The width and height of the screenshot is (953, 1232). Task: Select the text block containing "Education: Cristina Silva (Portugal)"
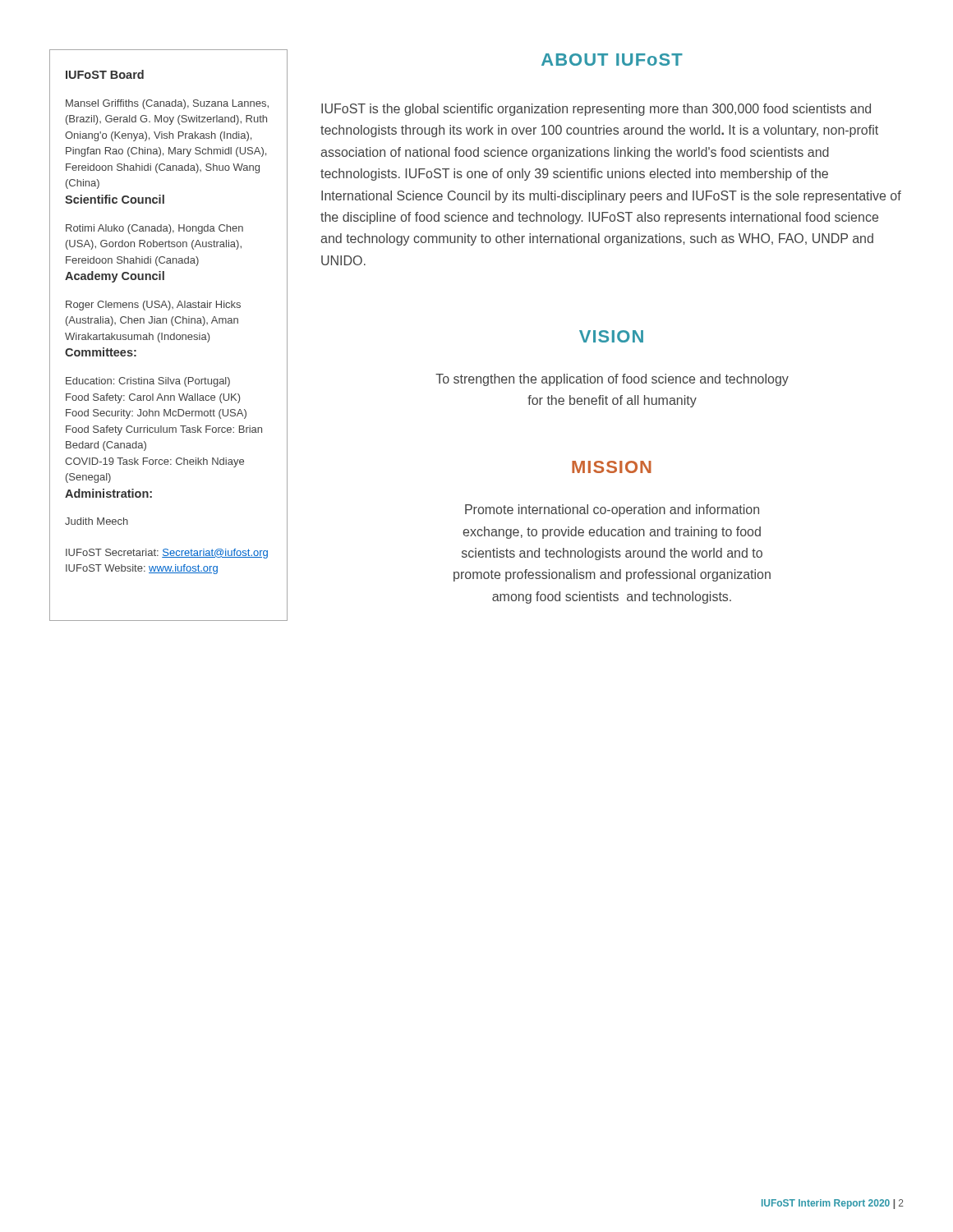pos(168,429)
